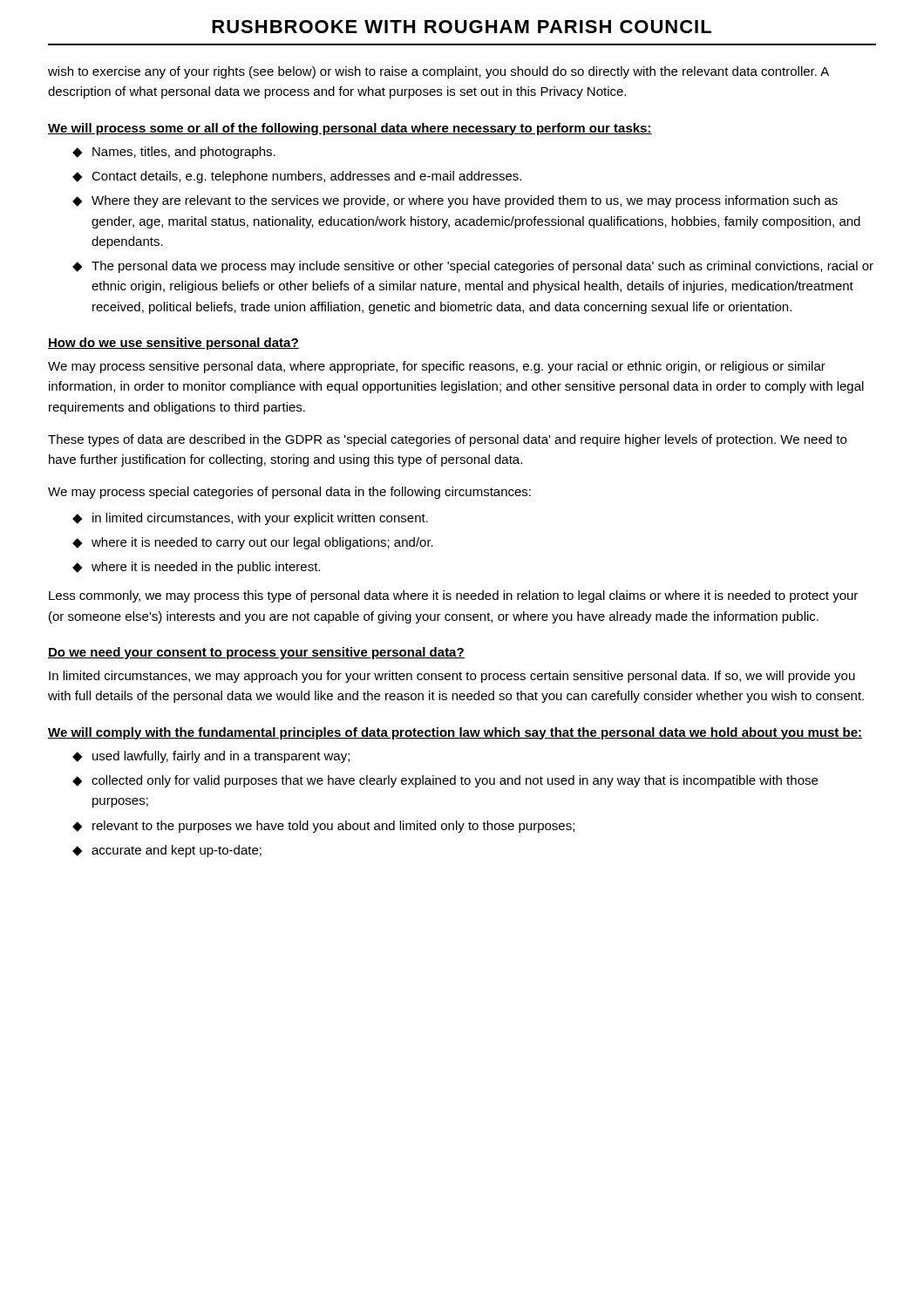Click on the text block containing "In limited circumstances, we may approach"
Screen dimensions: 1308x924
click(x=456, y=686)
